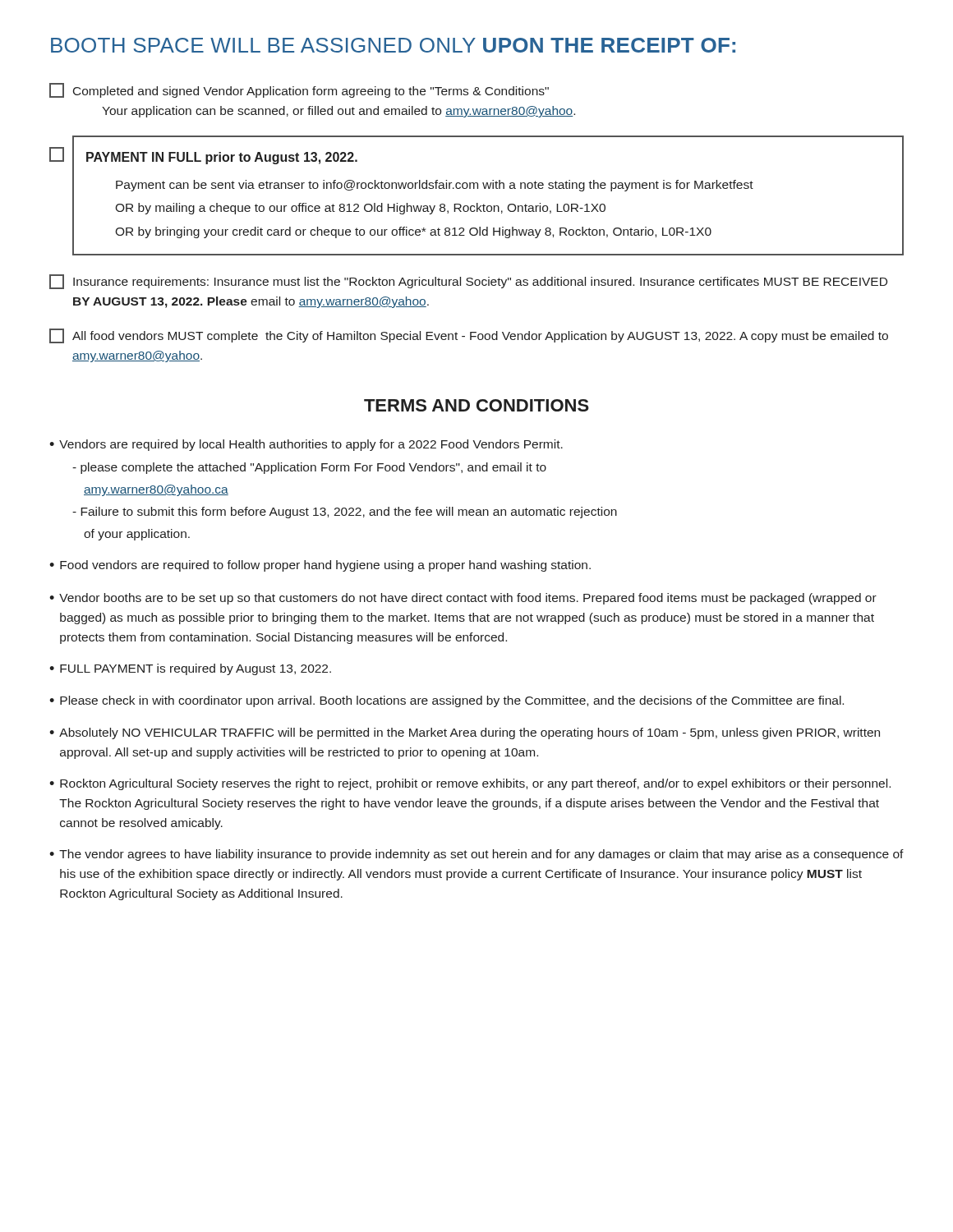The image size is (953, 1232).
Task: Locate the title that opens with "BOOTH SPACE WILL BE ASSIGNED ONLY"
Action: click(x=394, y=45)
